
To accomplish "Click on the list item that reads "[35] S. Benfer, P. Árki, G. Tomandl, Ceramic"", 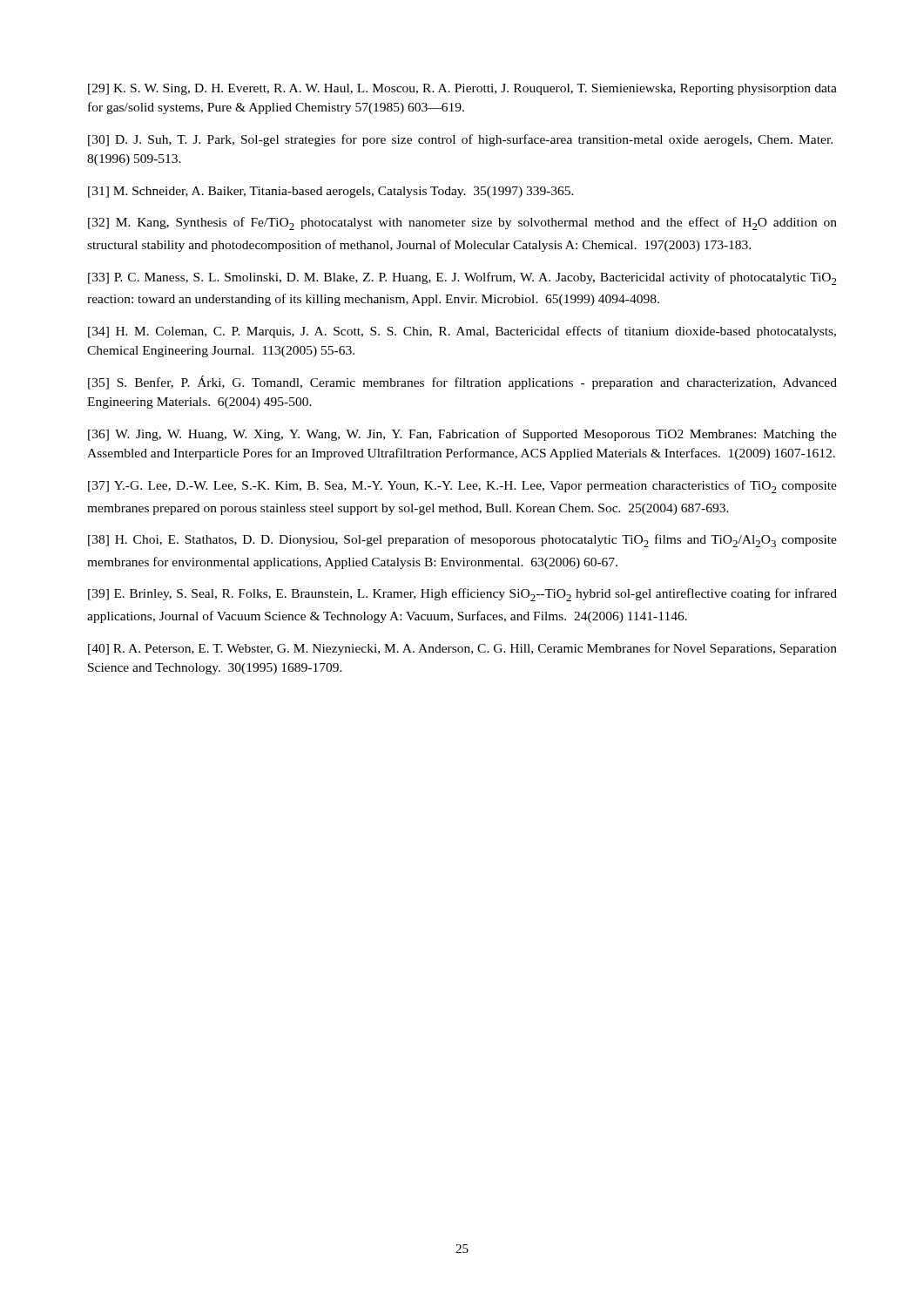I will tap(462, 392).
